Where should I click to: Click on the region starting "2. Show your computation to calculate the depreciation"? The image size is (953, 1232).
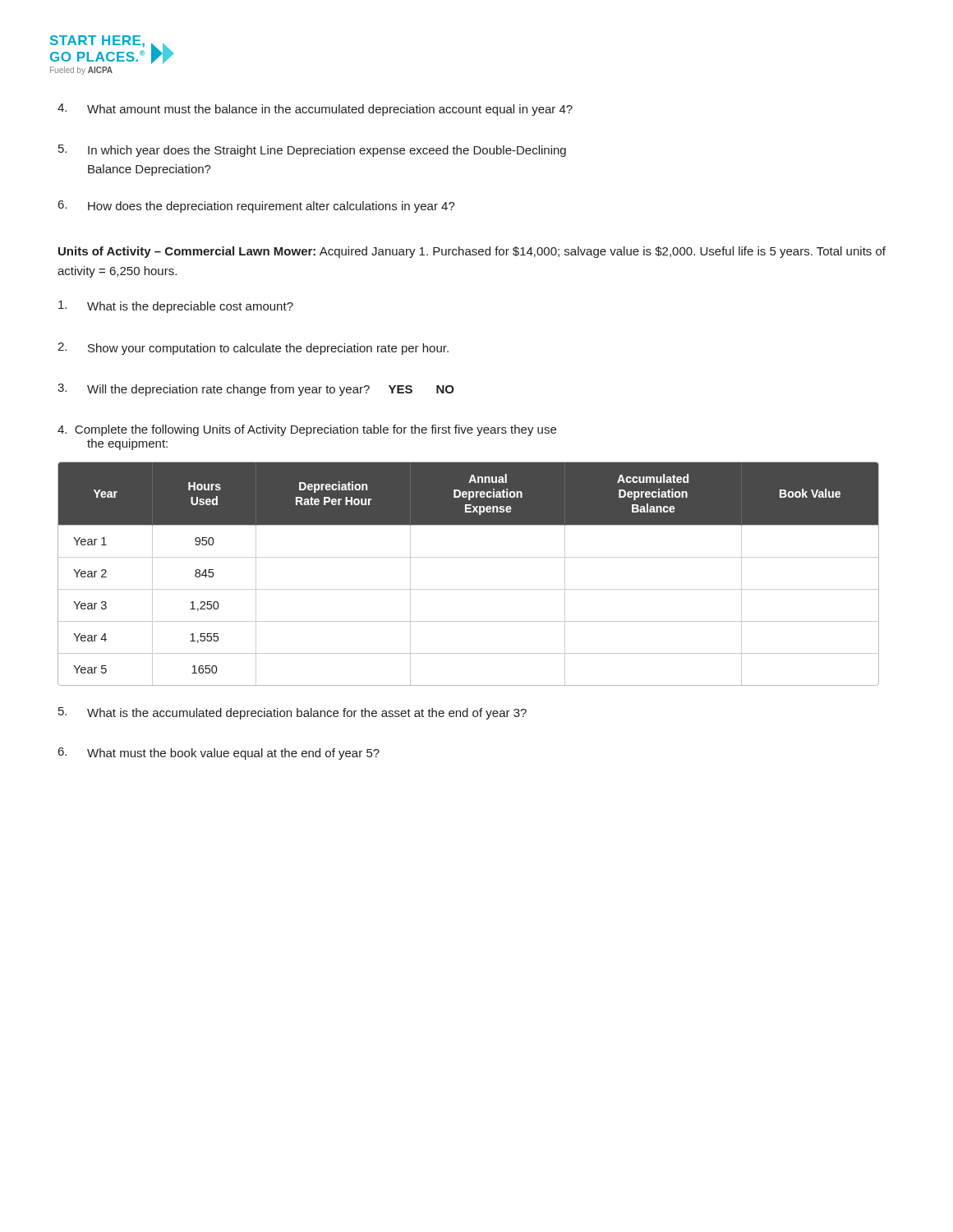click(253, 349)
